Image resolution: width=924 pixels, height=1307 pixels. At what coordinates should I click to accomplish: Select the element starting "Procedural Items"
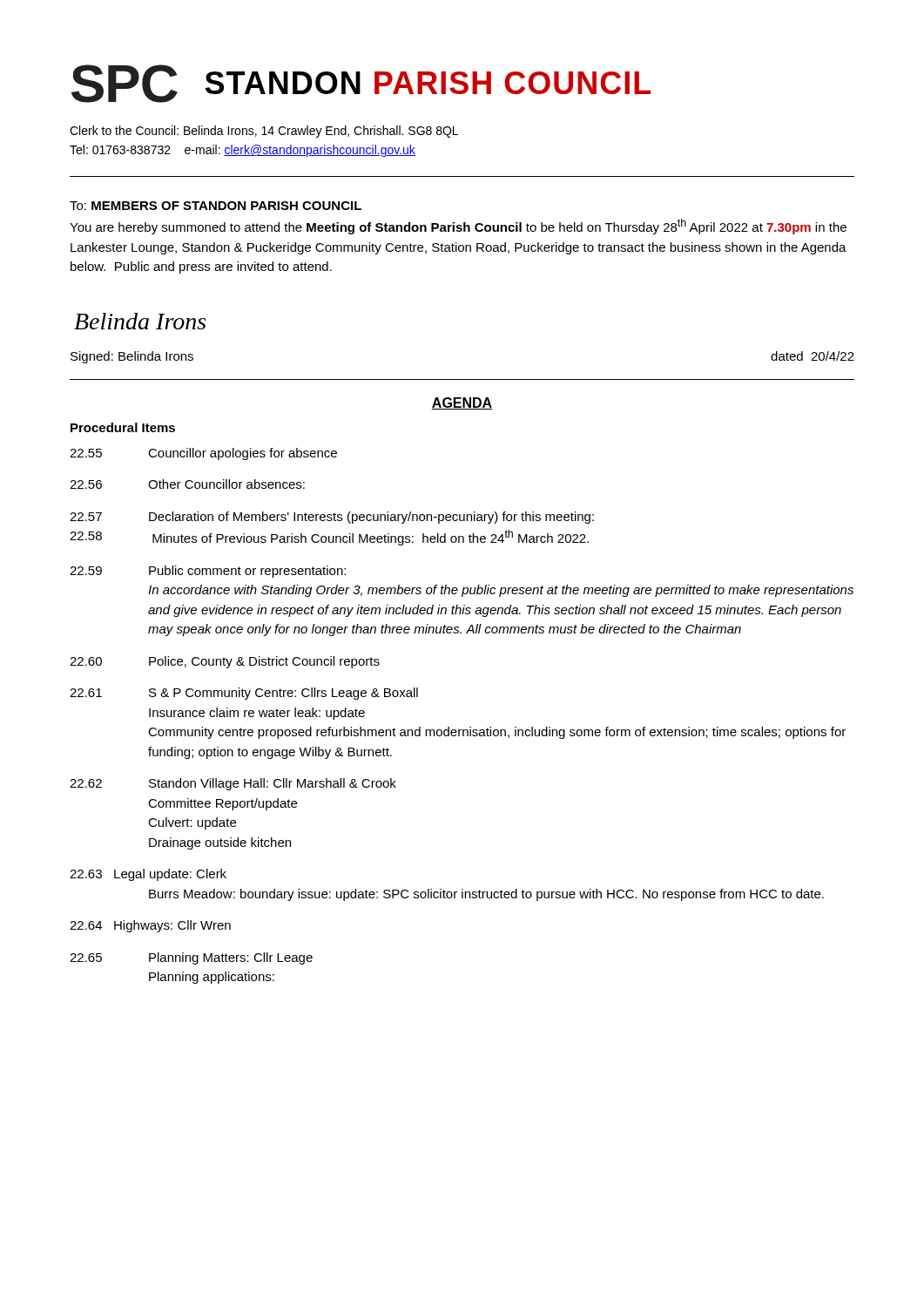[123, 427]
